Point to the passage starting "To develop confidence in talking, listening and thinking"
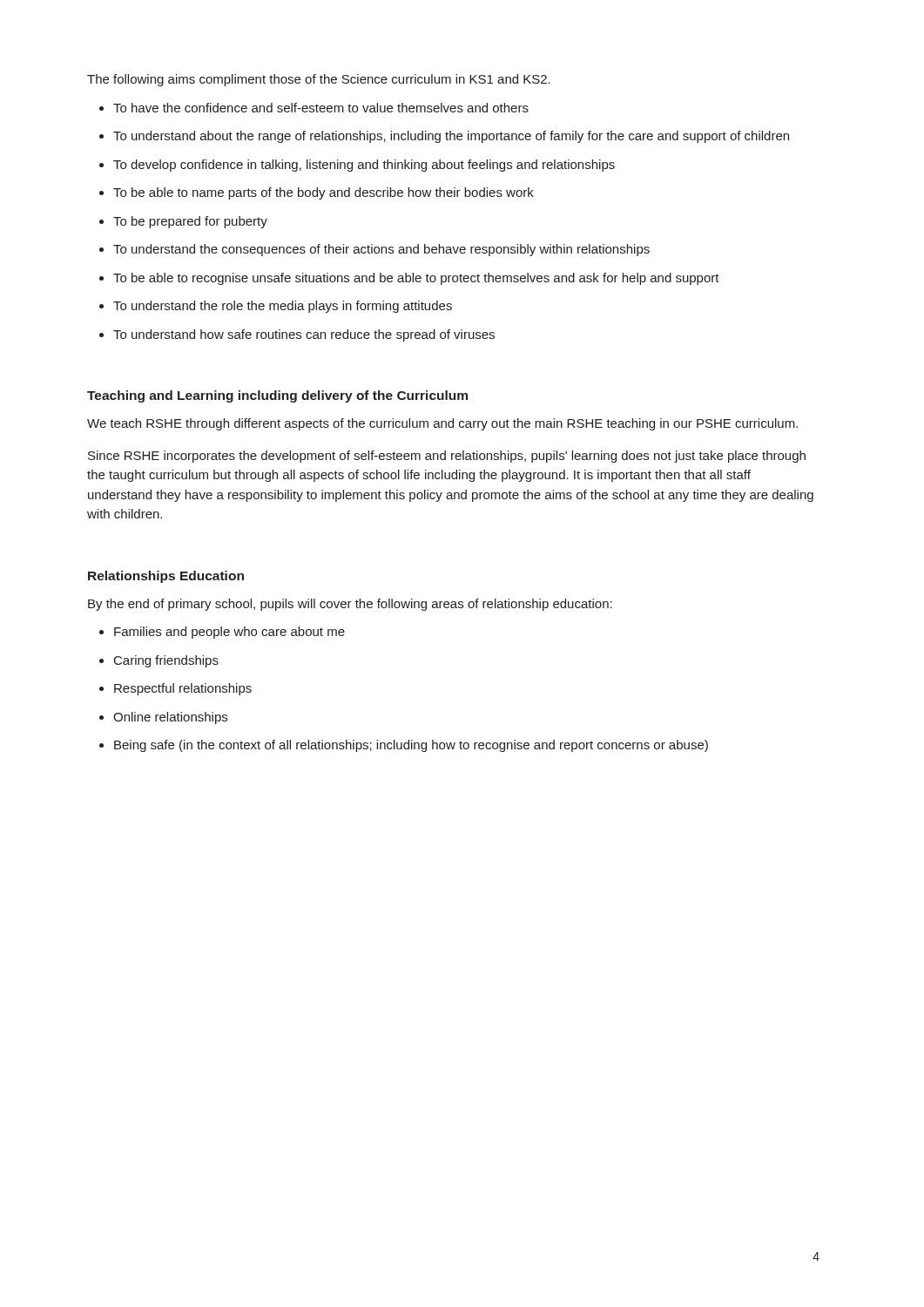The image size is (924, 1307). (364, 164)
